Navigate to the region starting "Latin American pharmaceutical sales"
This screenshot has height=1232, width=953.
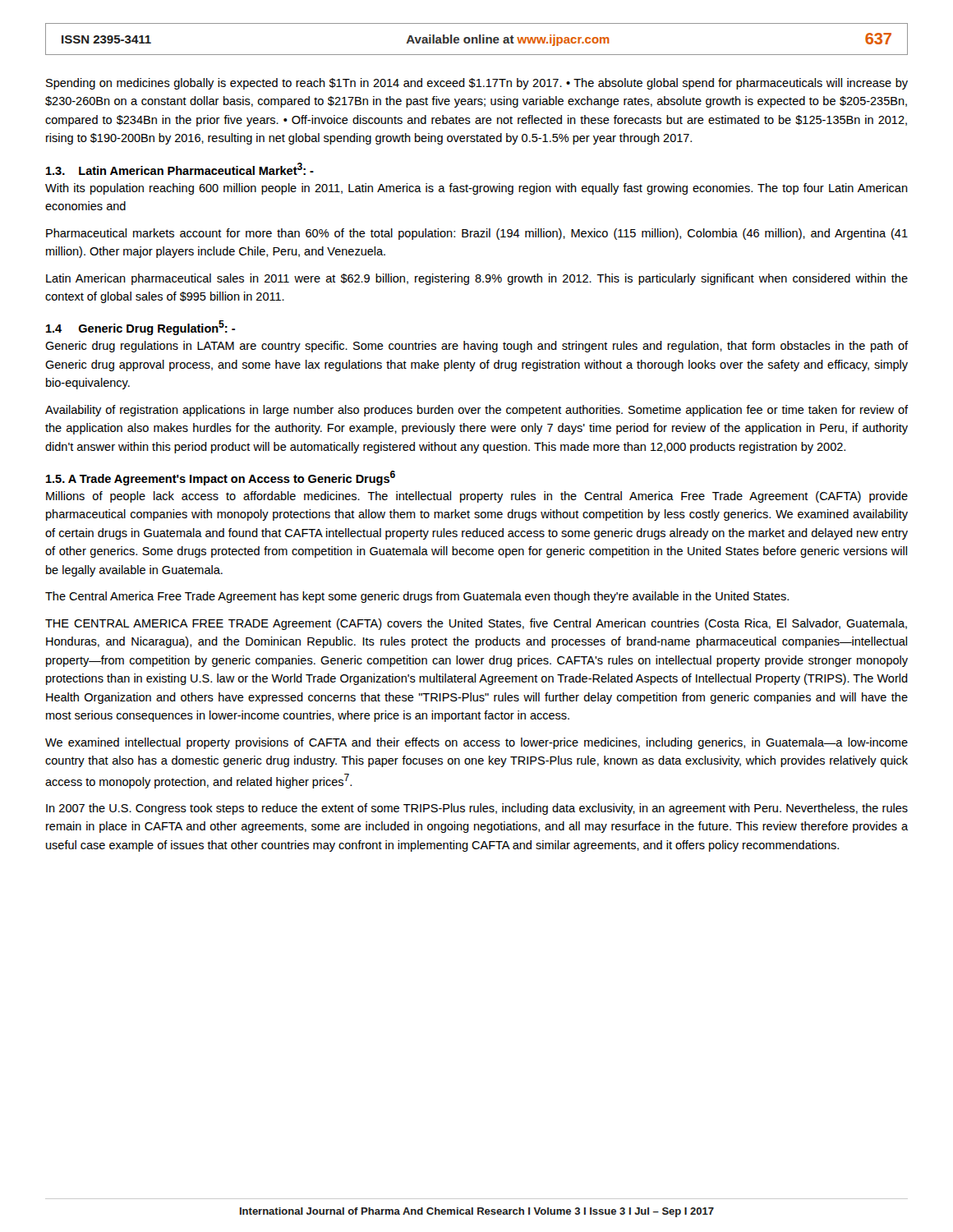(476, 287)
